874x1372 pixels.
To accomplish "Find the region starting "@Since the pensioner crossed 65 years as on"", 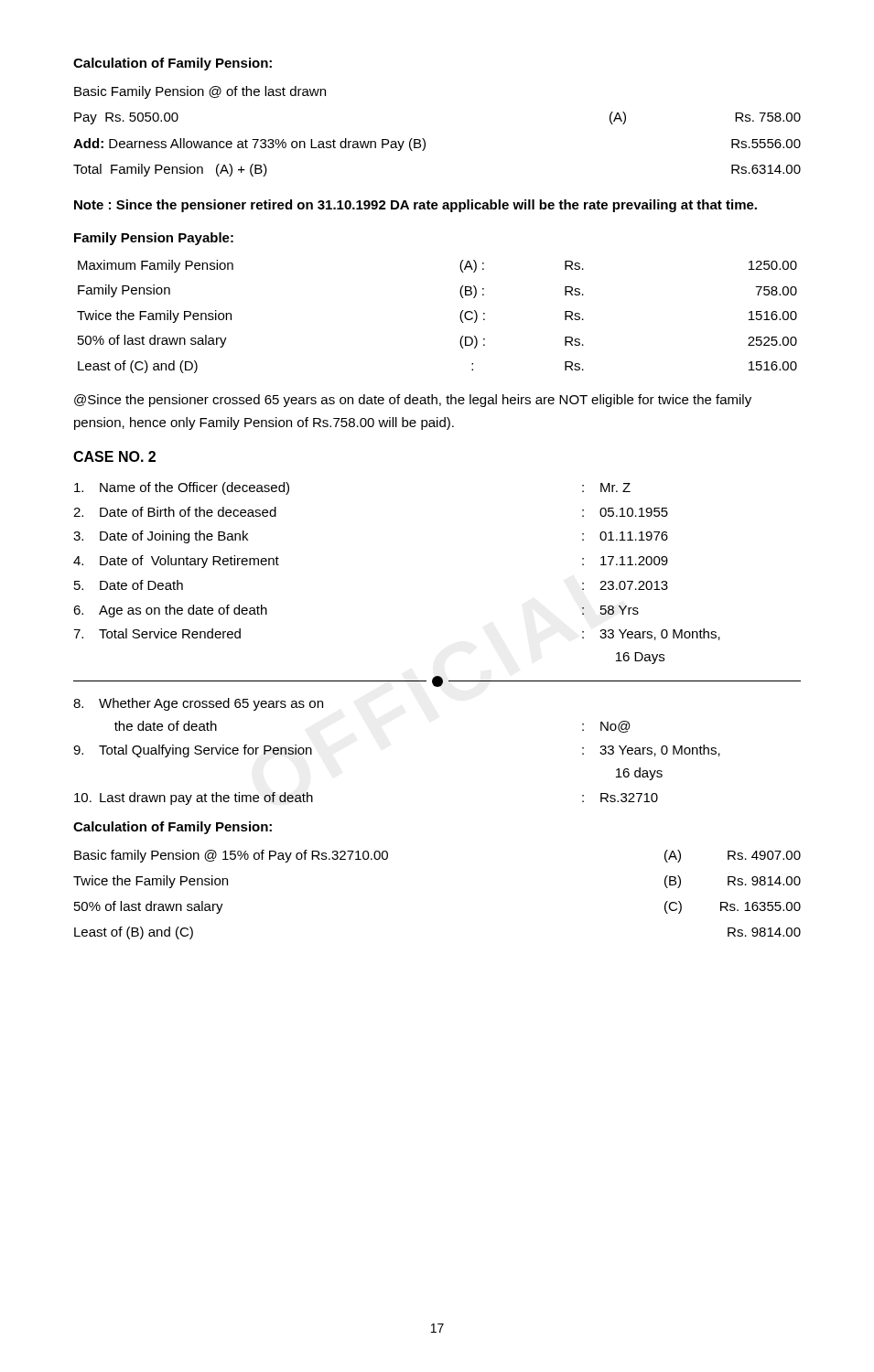I will click(412, 411).
